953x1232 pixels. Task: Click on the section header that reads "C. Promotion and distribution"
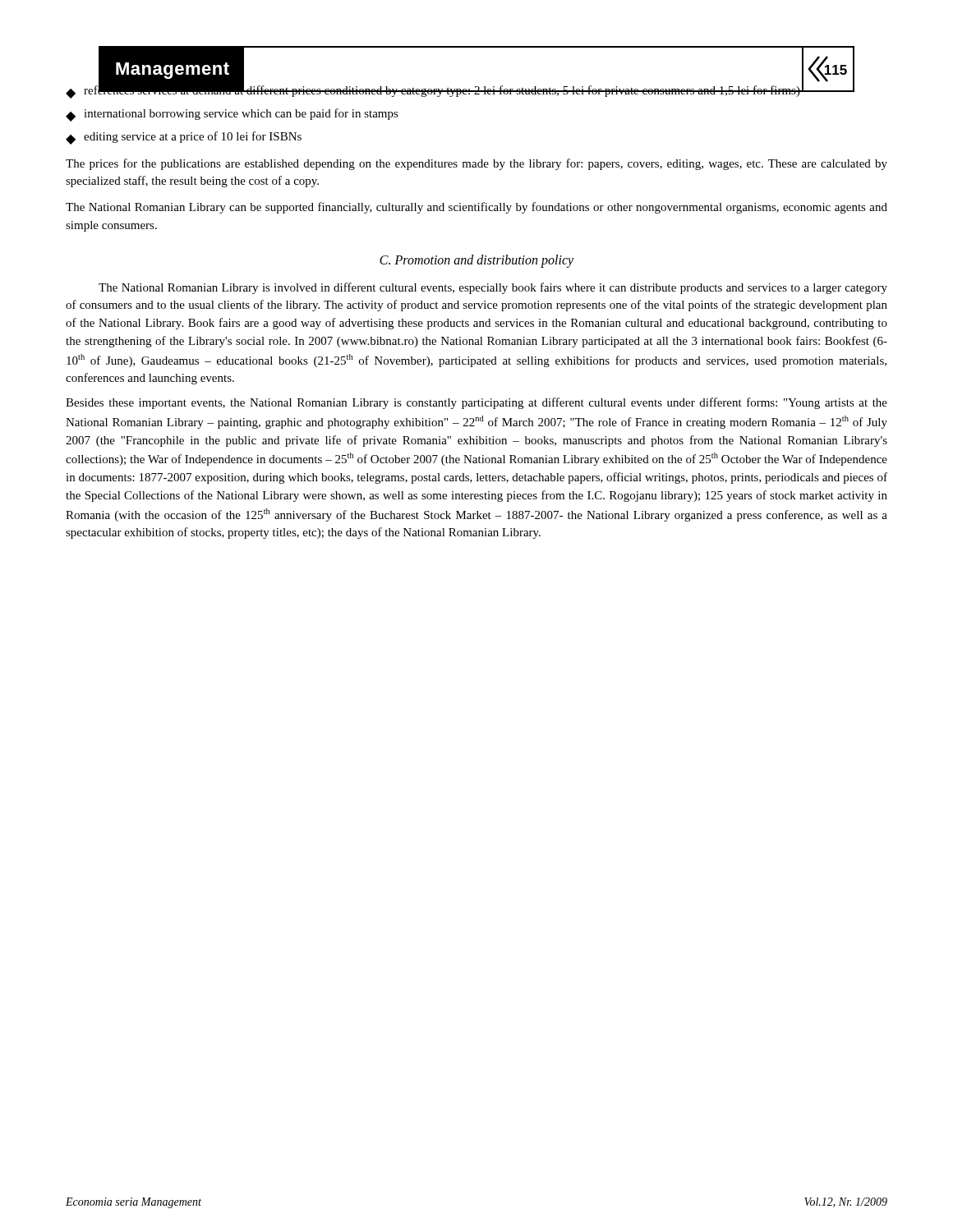[476, 260]
